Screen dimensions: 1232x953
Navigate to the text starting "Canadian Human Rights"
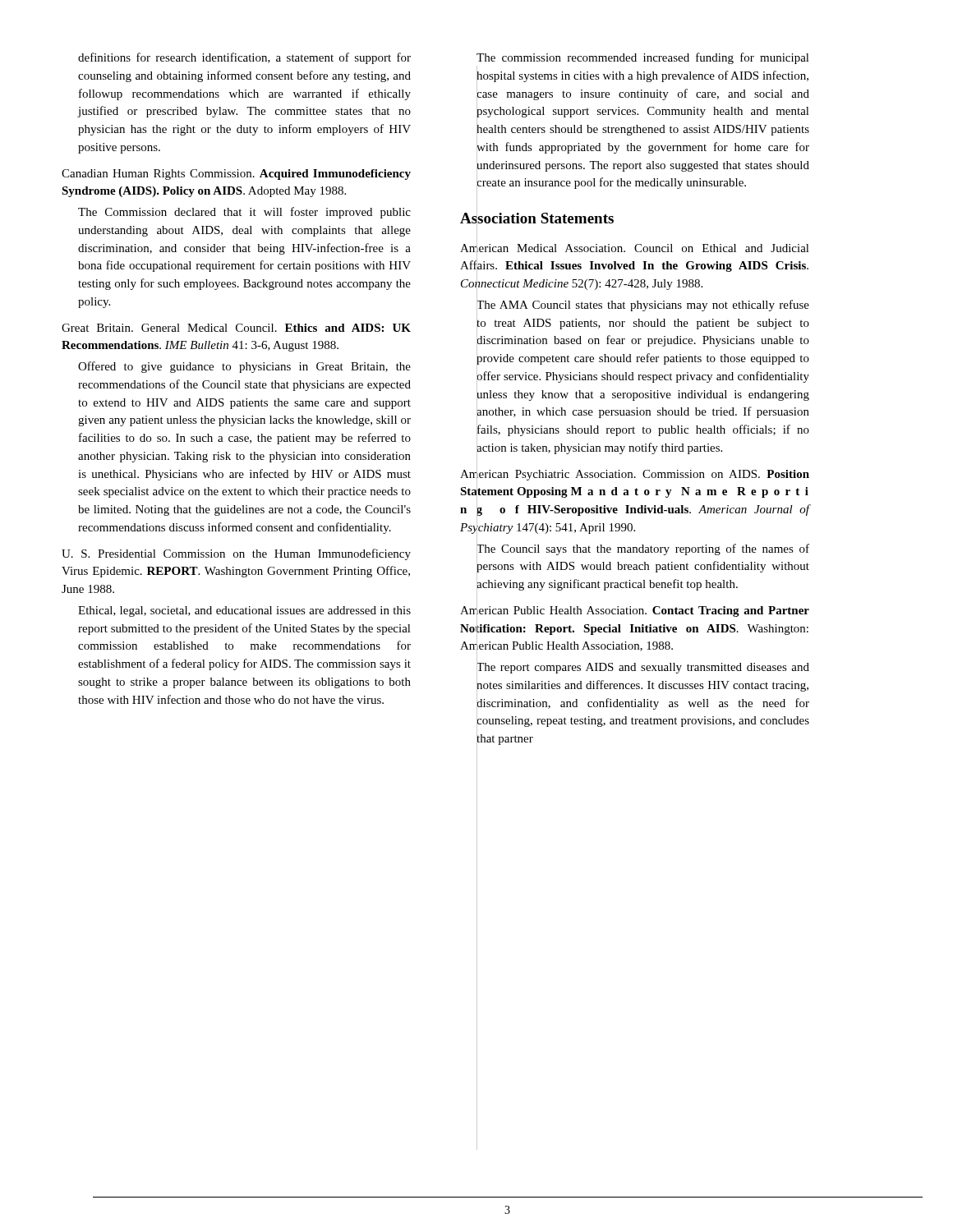pos(236,238)
